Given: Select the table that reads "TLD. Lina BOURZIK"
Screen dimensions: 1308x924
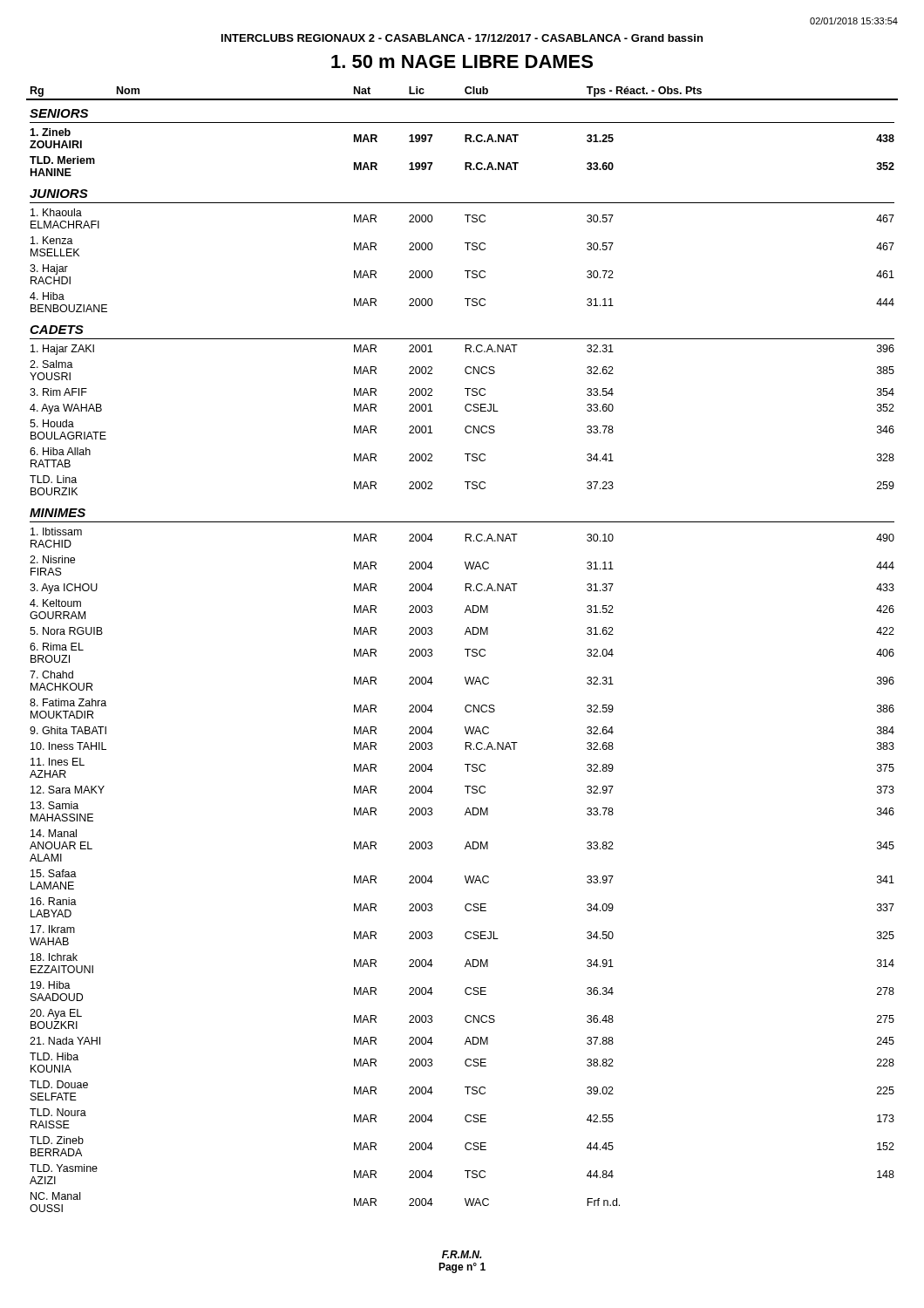Looking at the screenshot, I should click(x=462, y=650).
